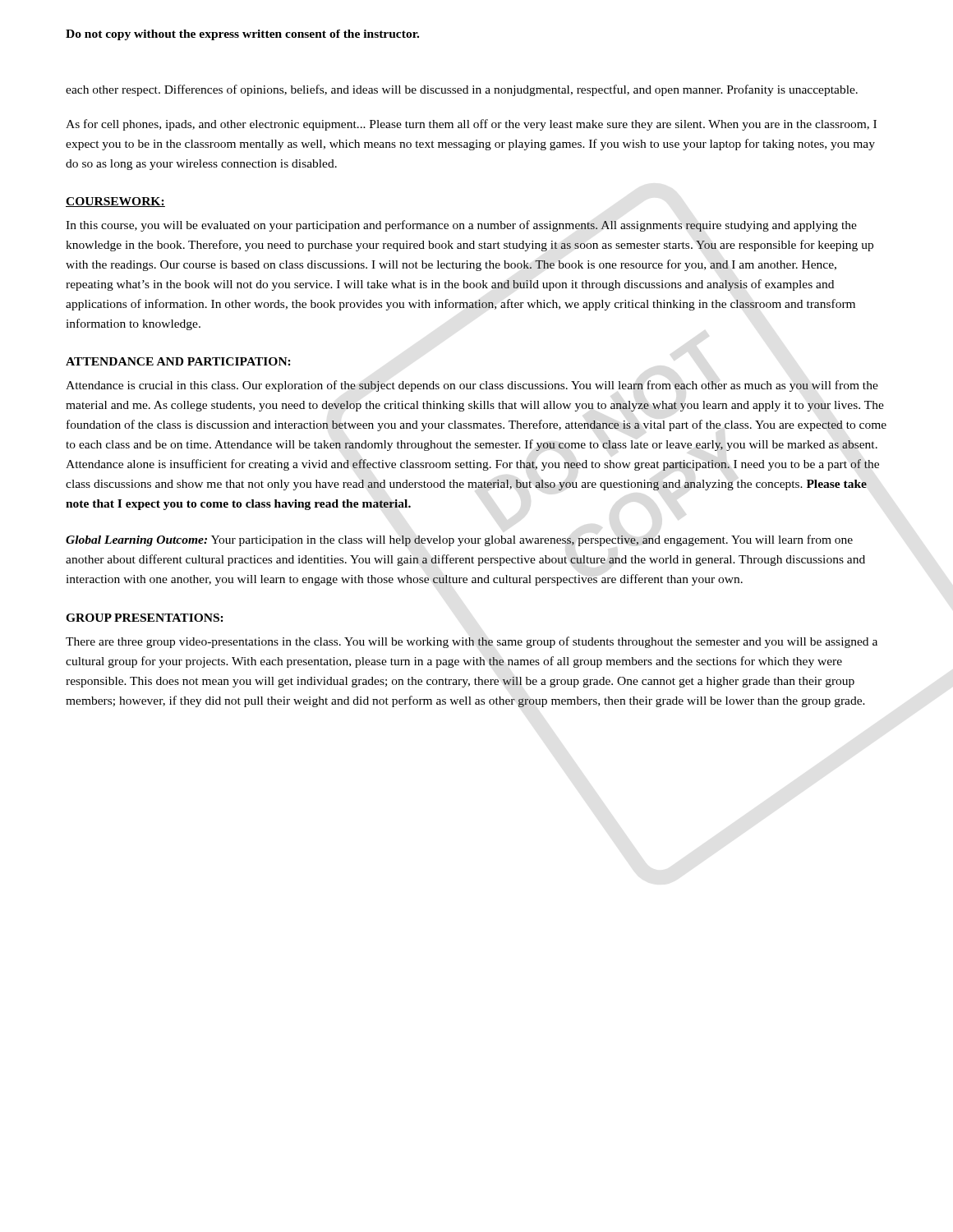Locate the text block starting "each other respect. Differences of opinions, beliefs,"
The width and height of the screenshot is (953, 1232).
point(462,89)
